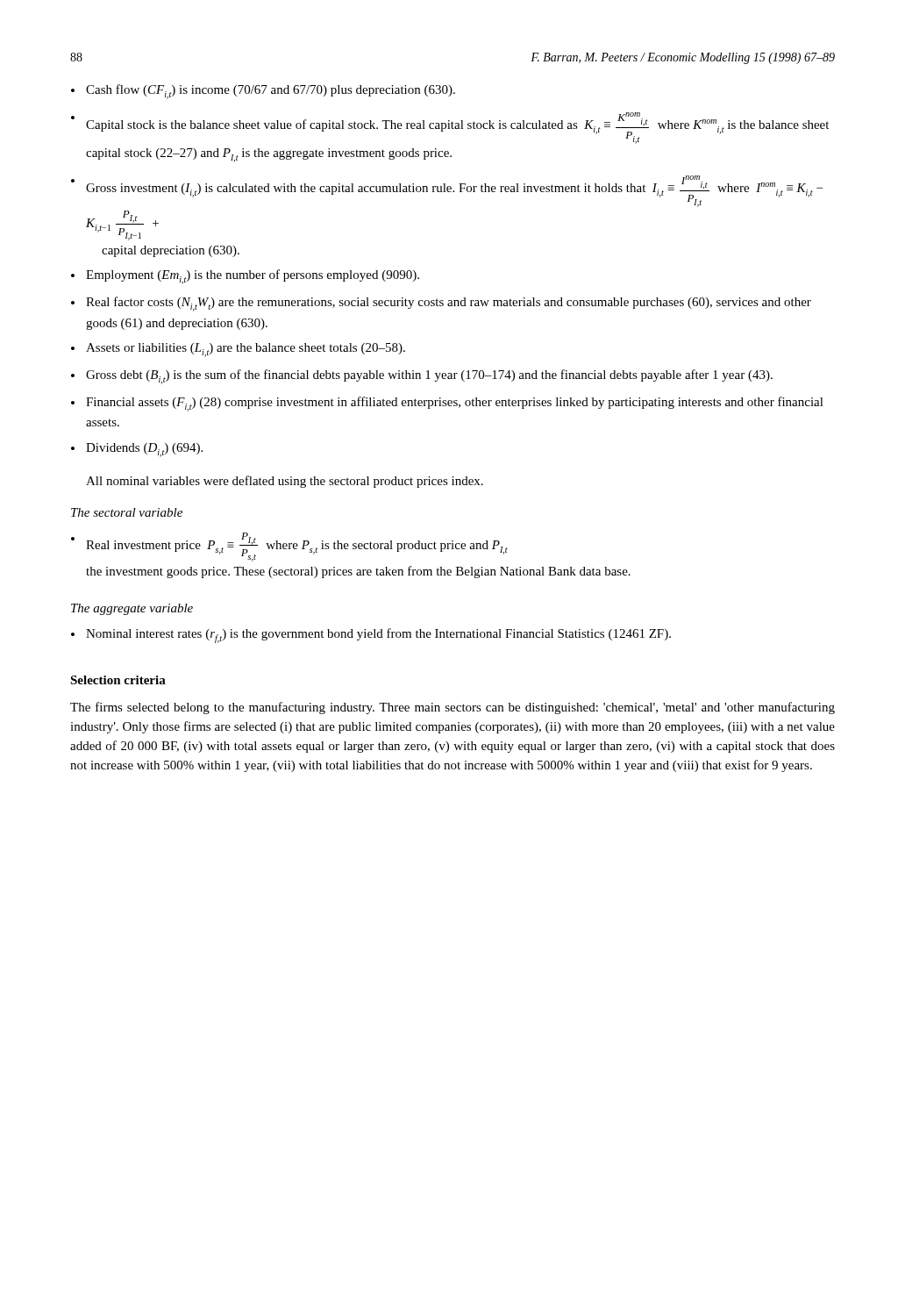This screenshot has width=898, height=1316.
Task: Find the list item that reads "• Assets or liabilities (Li,t) are the balance"
Action: (238, 350)
